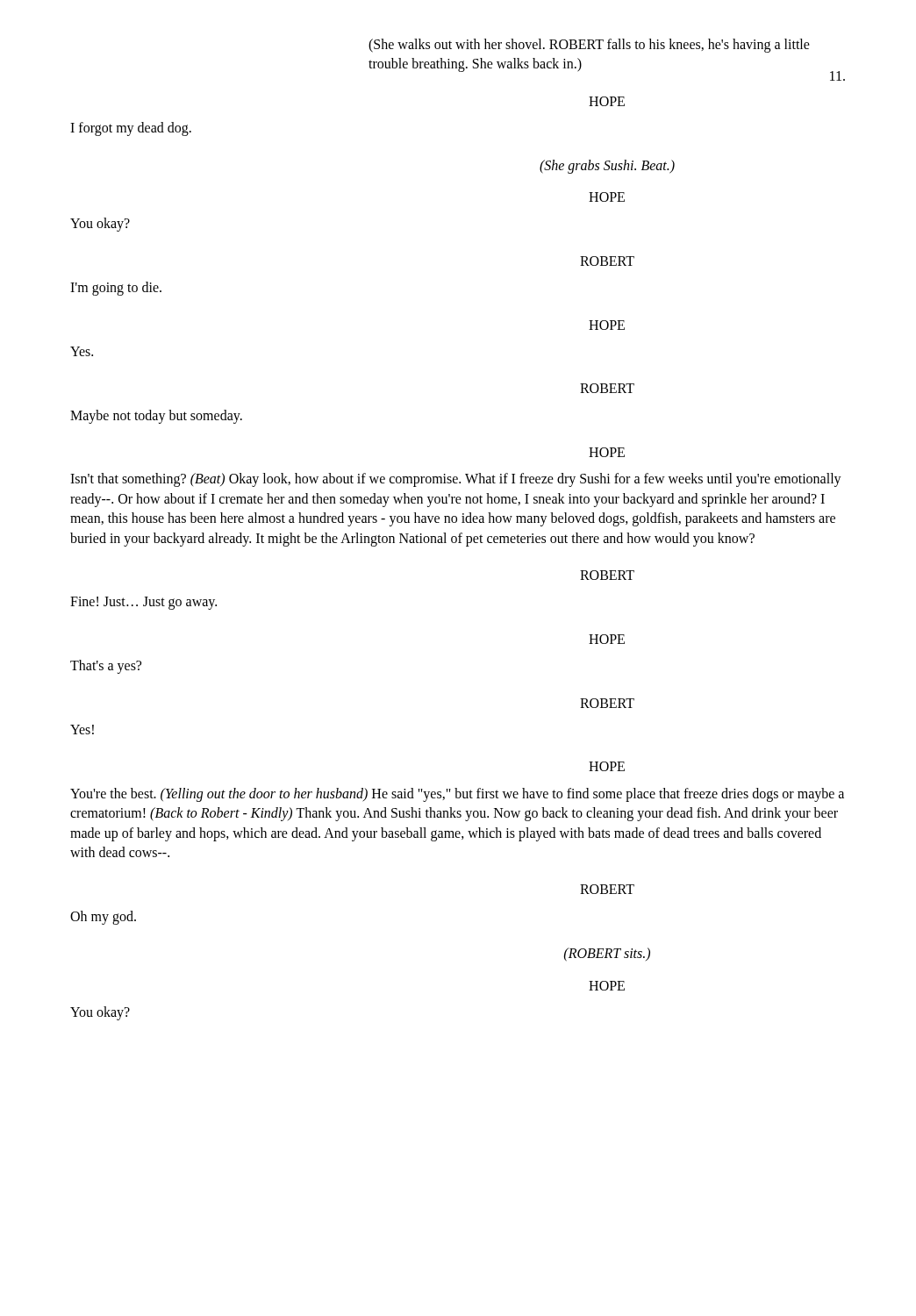
Task: Find the text starting "(ROBERT sits.)"
Action: 607,953
